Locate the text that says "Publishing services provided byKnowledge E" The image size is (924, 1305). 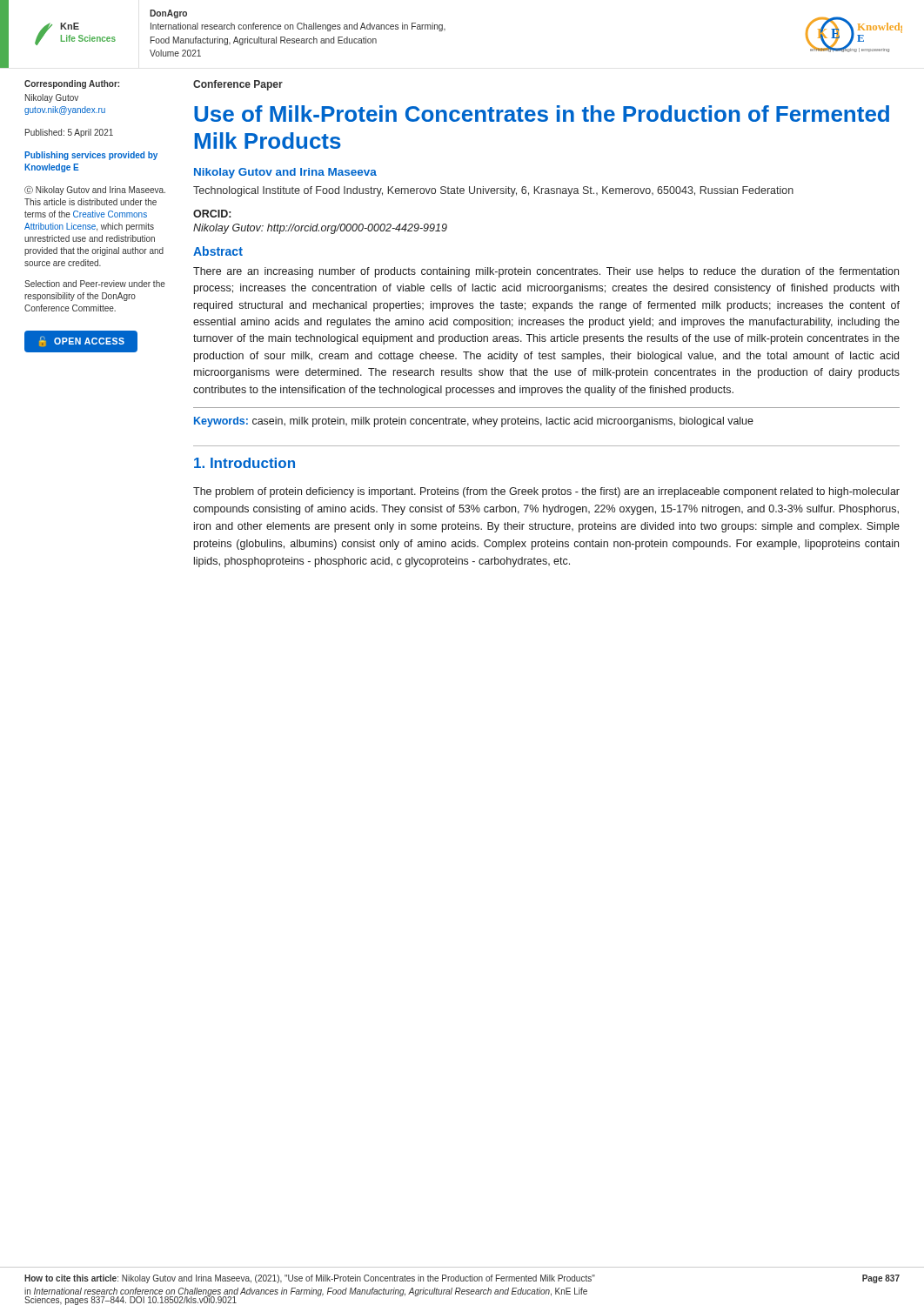(102, 162)
